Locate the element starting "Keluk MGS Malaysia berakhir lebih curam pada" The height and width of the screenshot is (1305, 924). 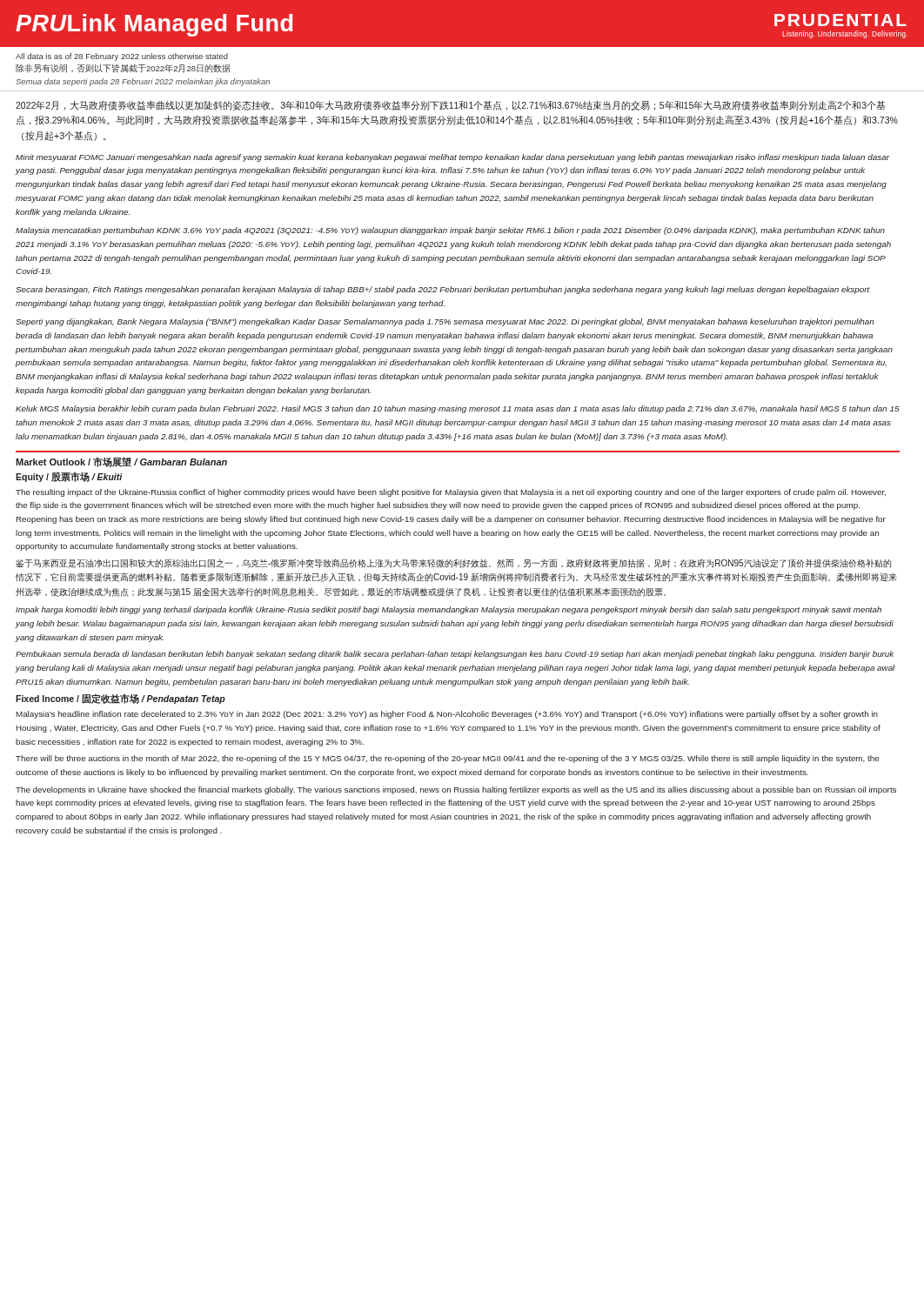click(x=457, y=422)
